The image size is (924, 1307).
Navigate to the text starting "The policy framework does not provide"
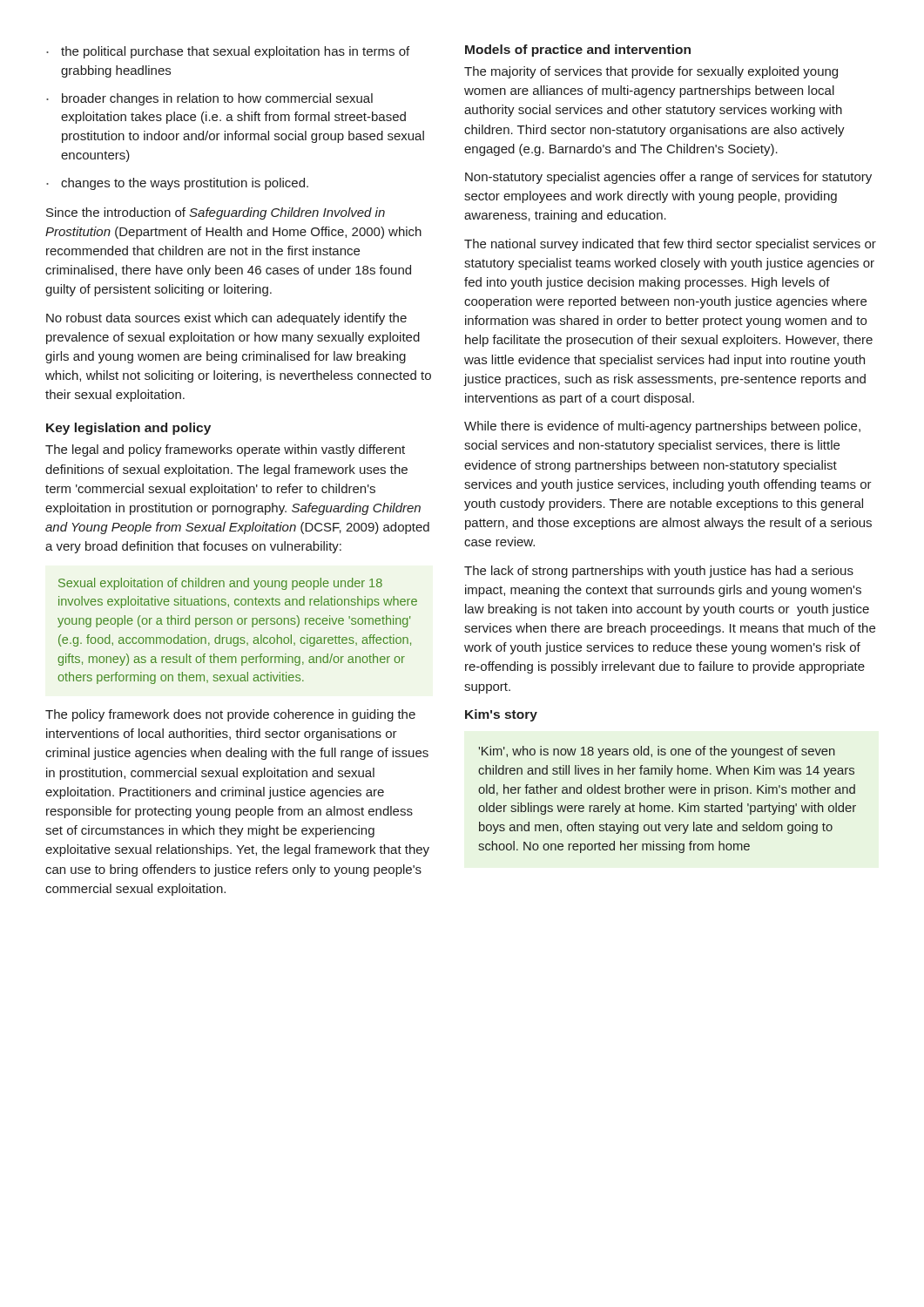237,801
